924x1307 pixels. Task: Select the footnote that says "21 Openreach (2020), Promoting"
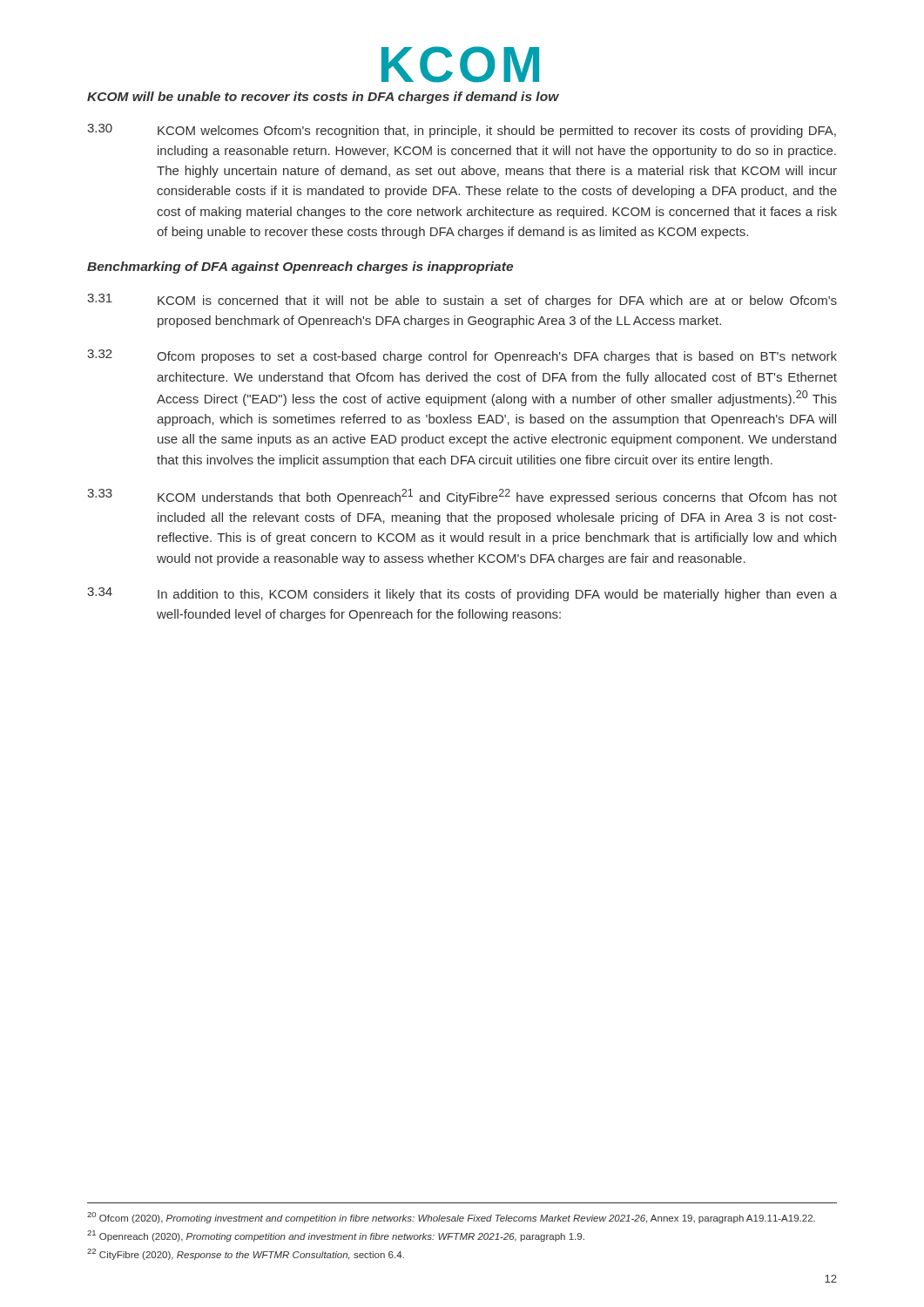coord(336,1235)
